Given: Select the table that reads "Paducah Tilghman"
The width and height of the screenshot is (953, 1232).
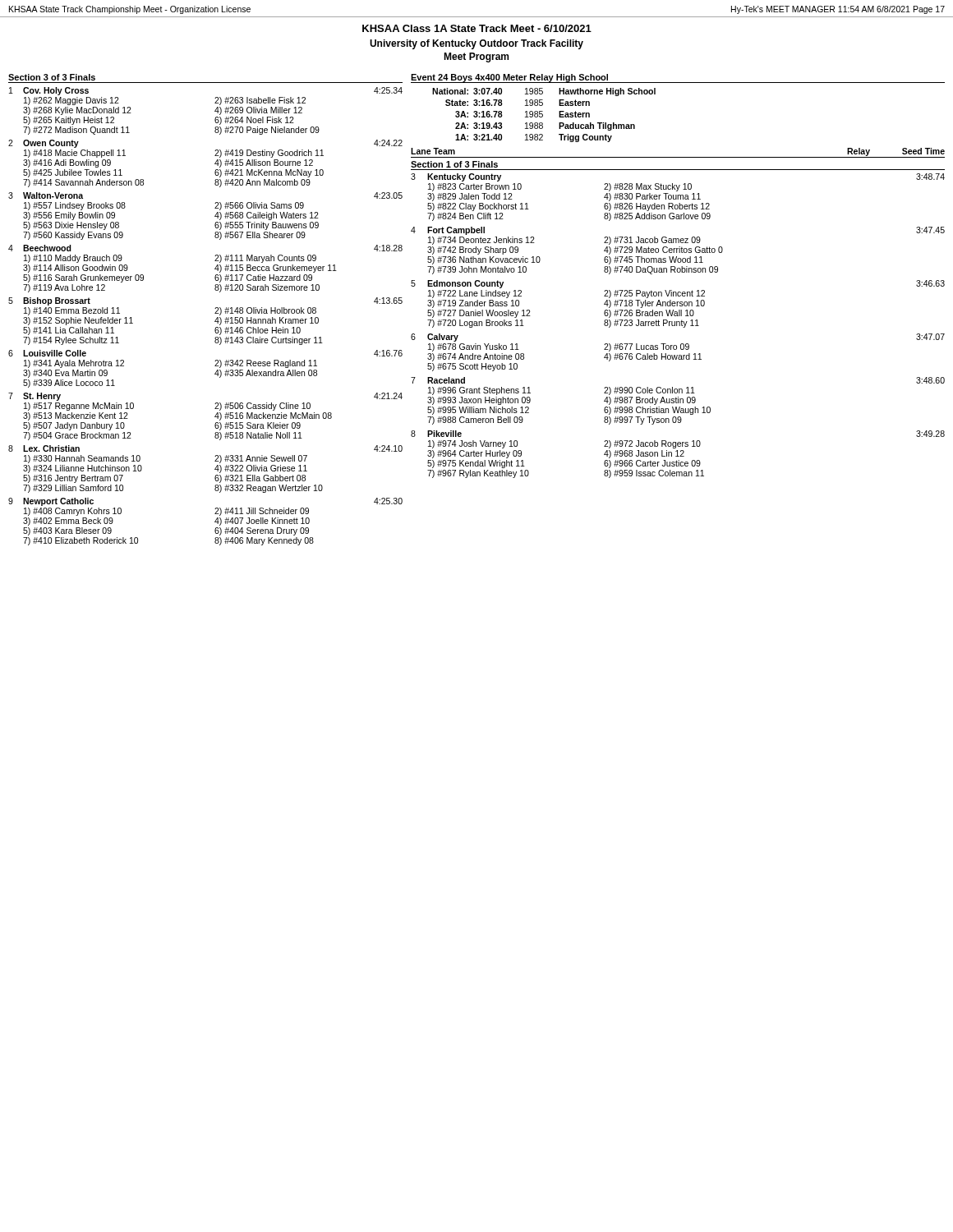Looking at the screenshot, I should point(678,114).
